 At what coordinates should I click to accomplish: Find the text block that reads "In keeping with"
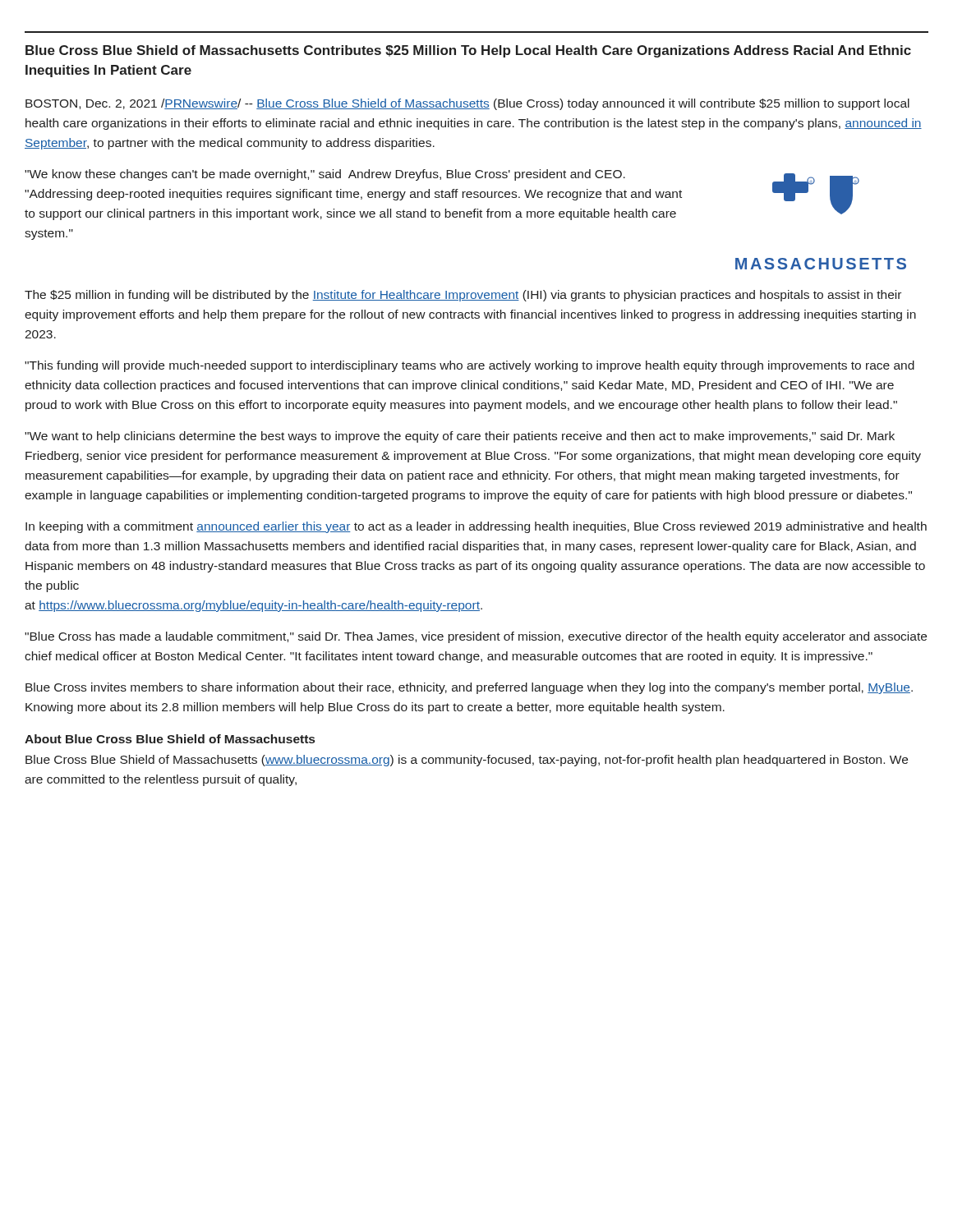pyautogui.click(x=476, y=565)
